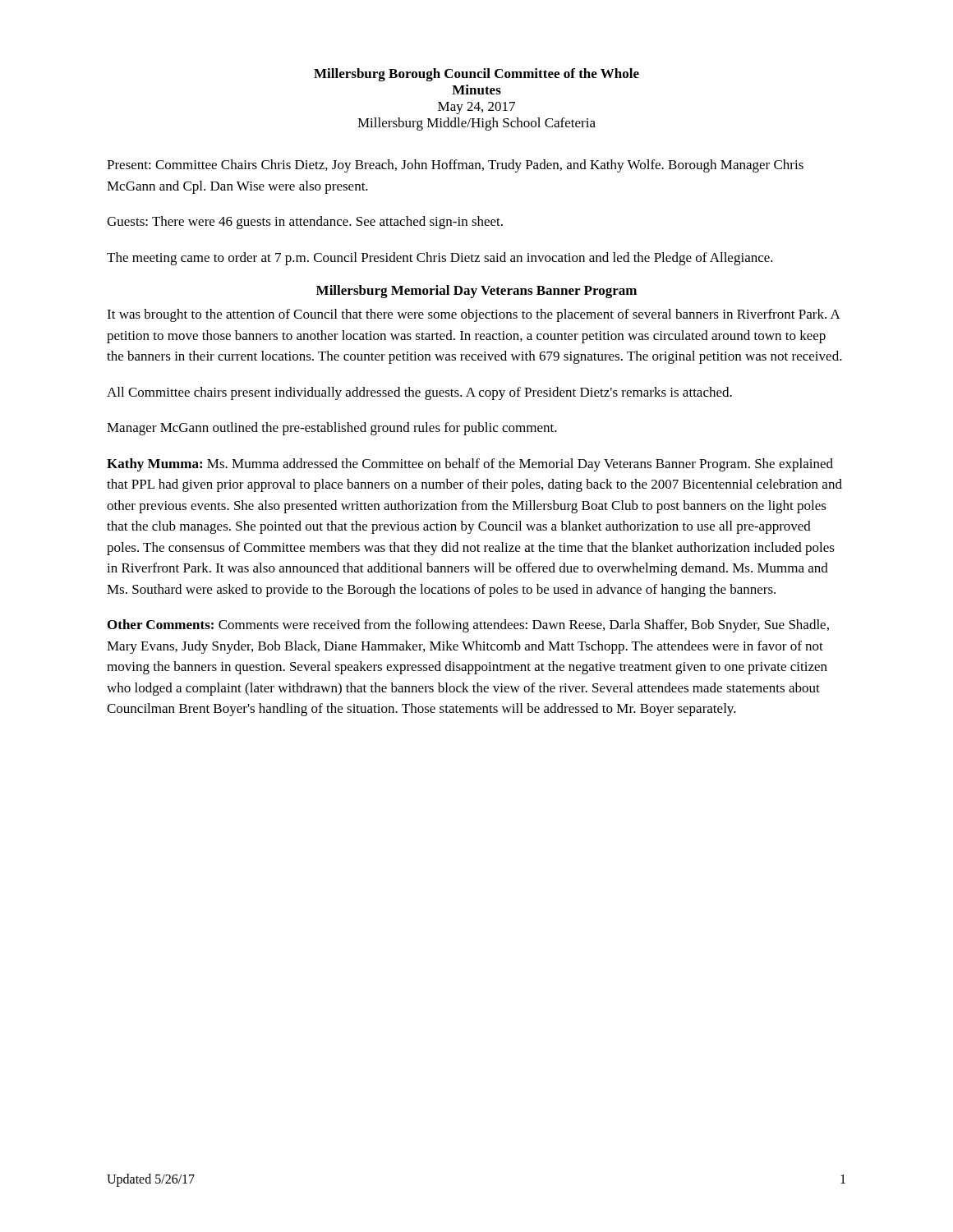Viewport: 953px width, 1232px height.
Task: Select the title
Action: click(476, 99)
